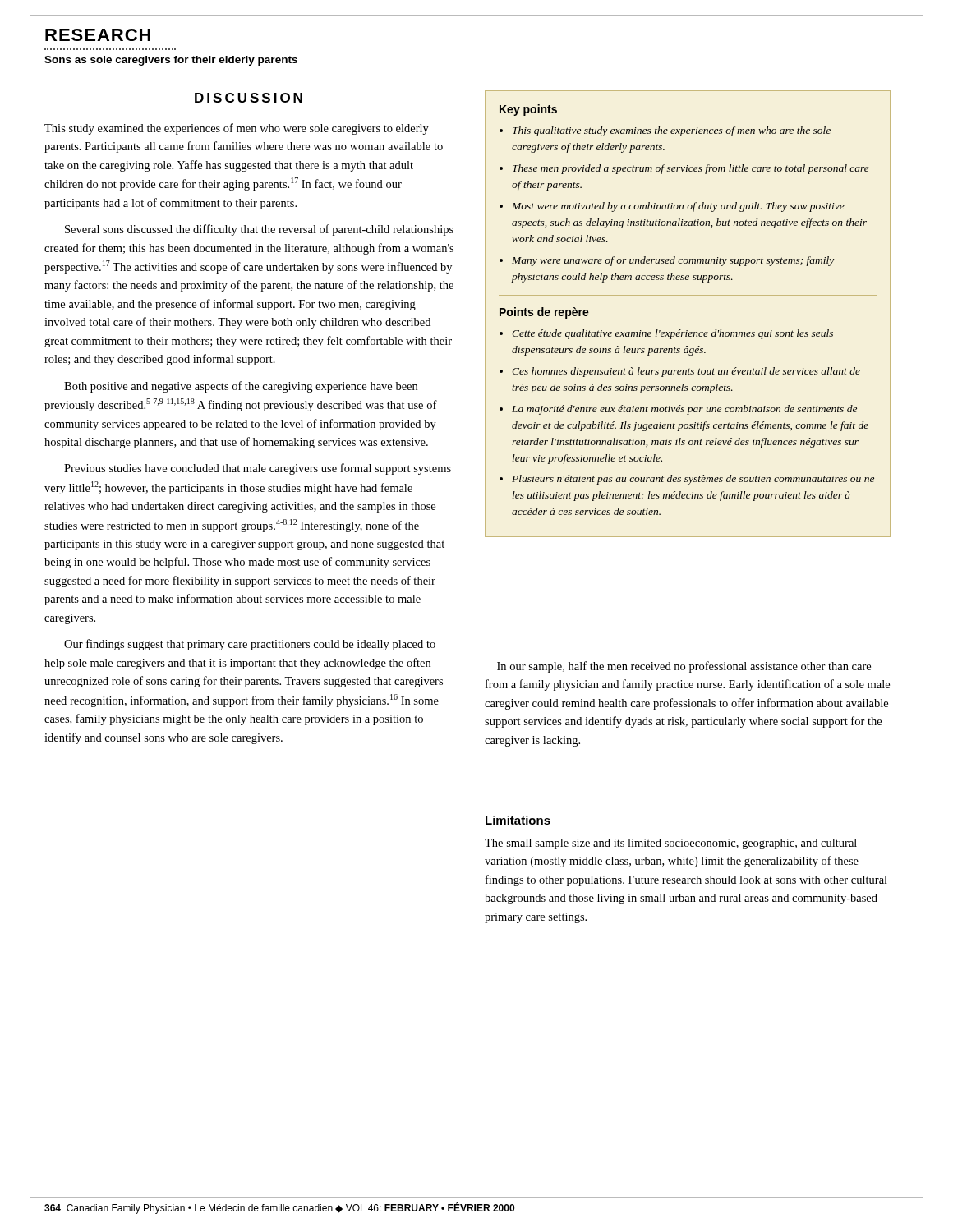Navigate to the passage starting "This study examined the experiences"
Screen dimensions: 1232x953
[x=250, y=166]
